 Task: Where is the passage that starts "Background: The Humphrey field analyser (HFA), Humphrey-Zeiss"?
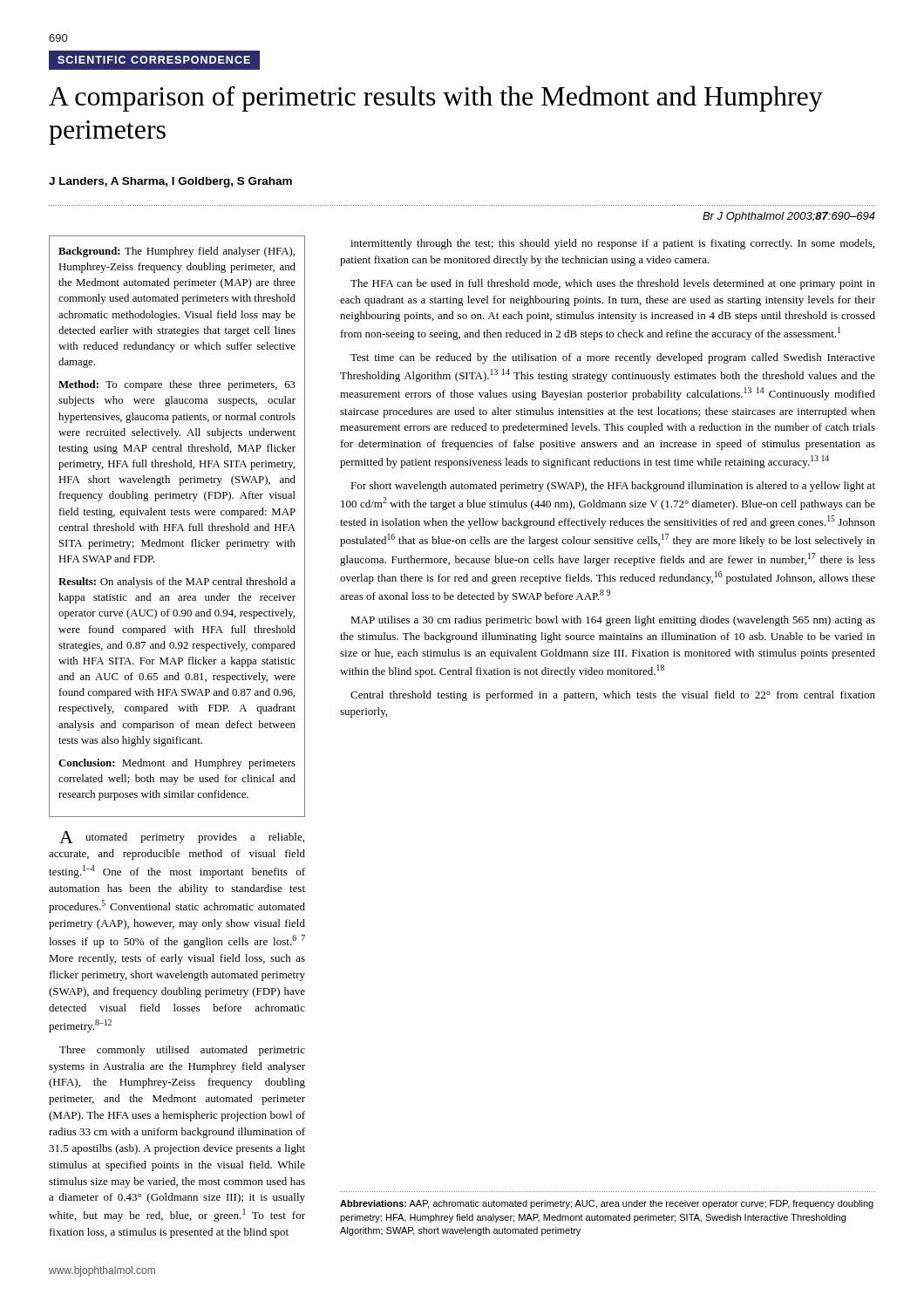[177, 523]
